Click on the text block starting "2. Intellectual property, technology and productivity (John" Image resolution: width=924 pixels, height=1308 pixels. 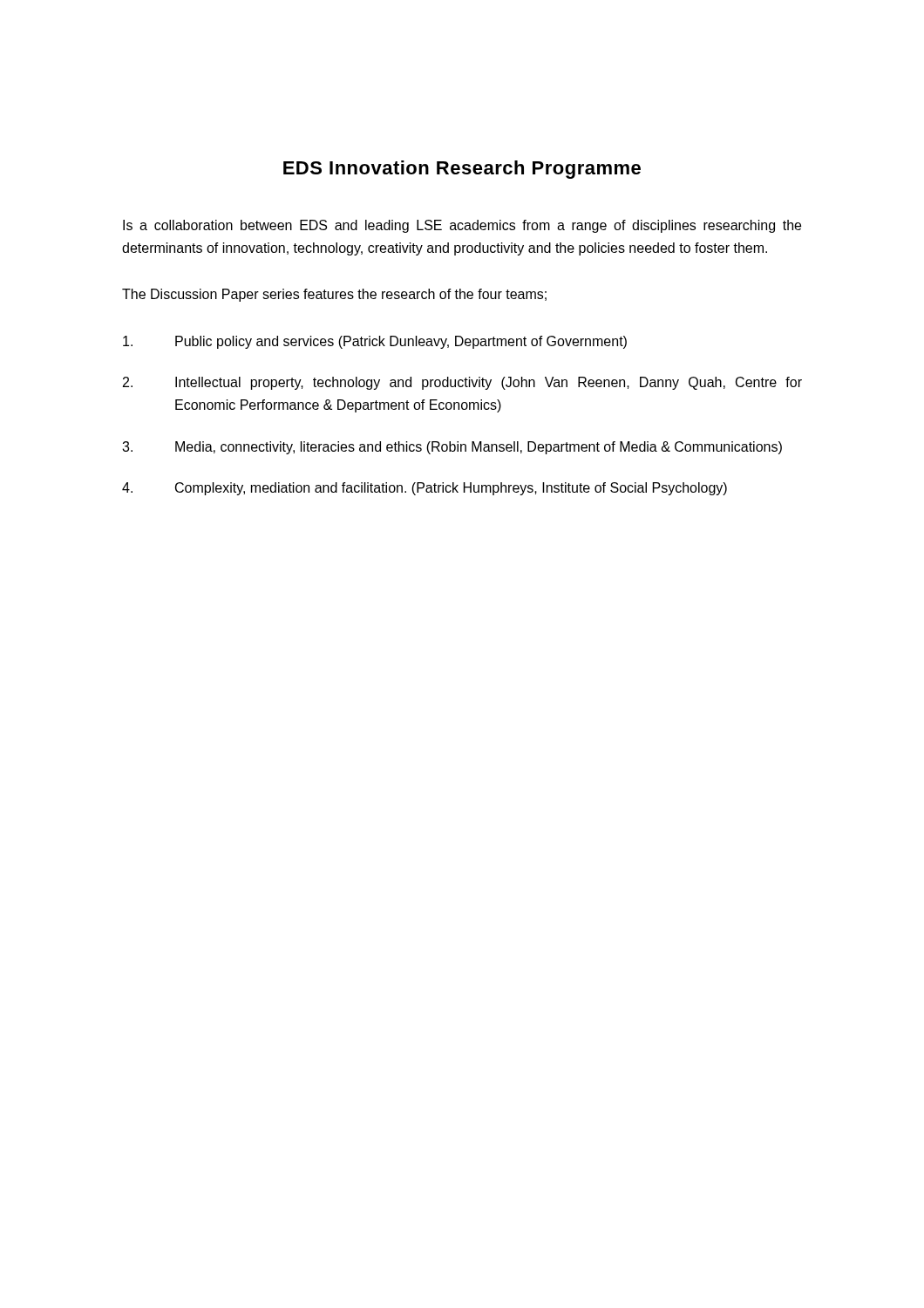462,394
